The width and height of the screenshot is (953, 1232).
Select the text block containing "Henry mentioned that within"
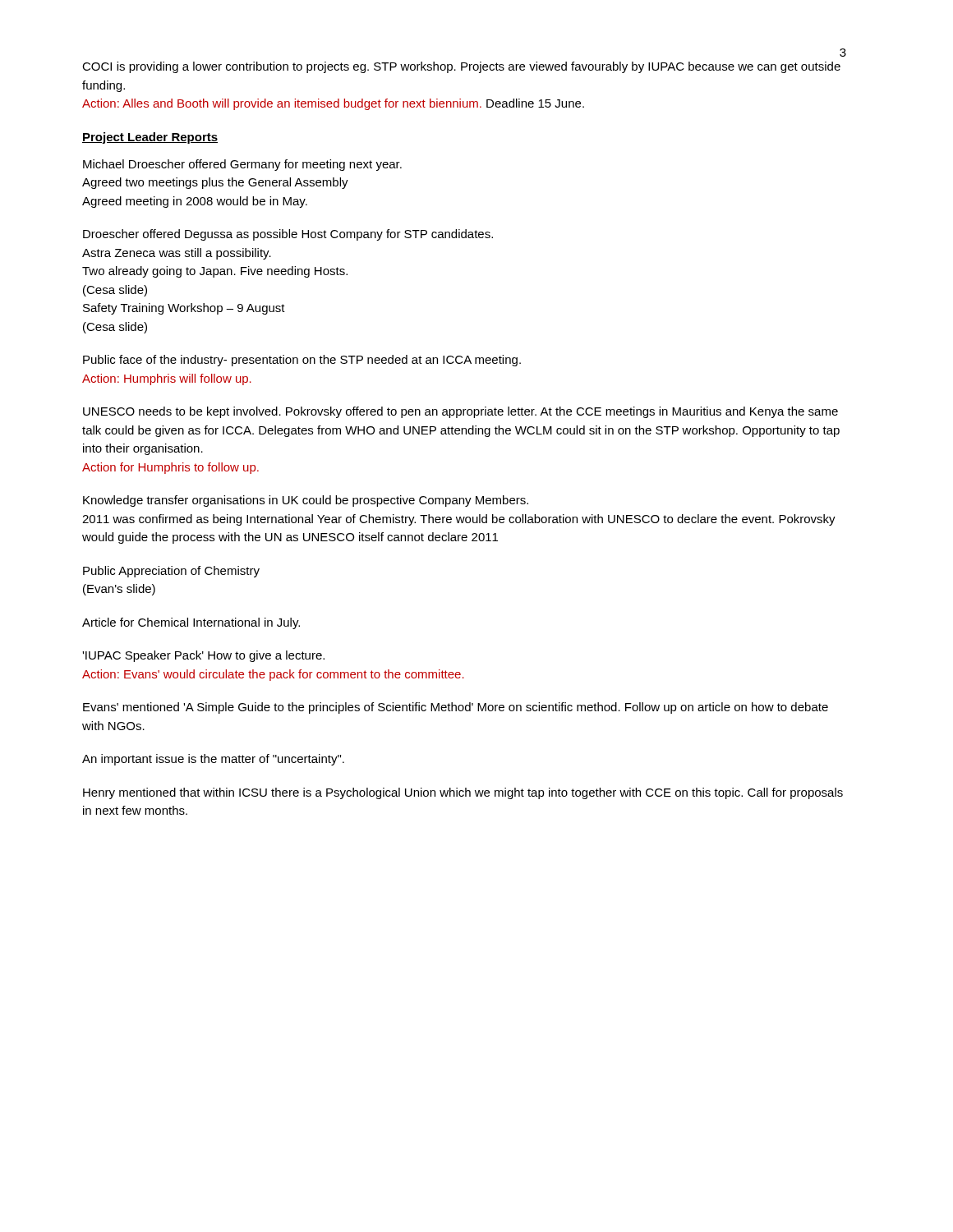[463, 801]
